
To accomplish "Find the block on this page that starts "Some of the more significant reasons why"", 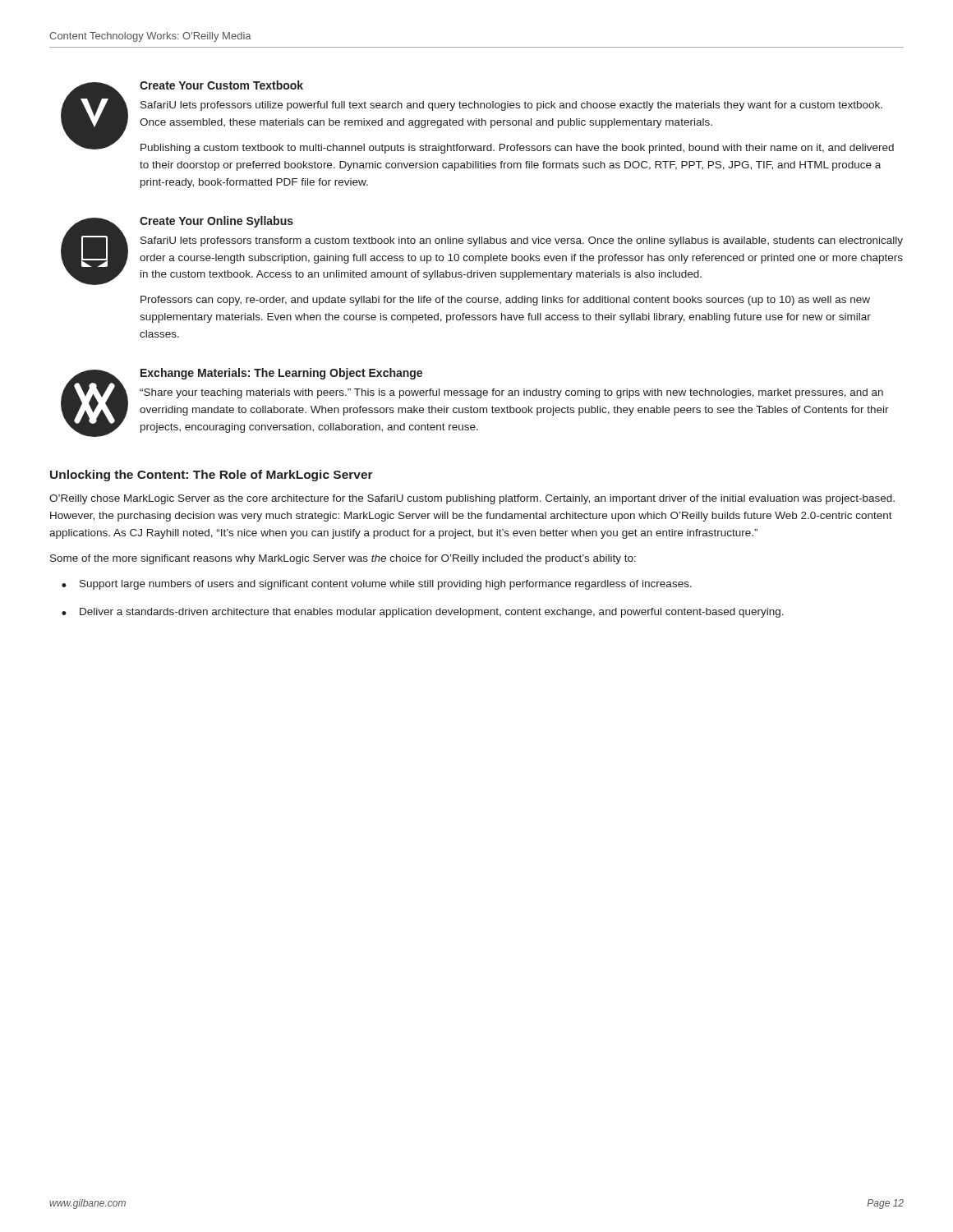I will [x=343, y=558].
